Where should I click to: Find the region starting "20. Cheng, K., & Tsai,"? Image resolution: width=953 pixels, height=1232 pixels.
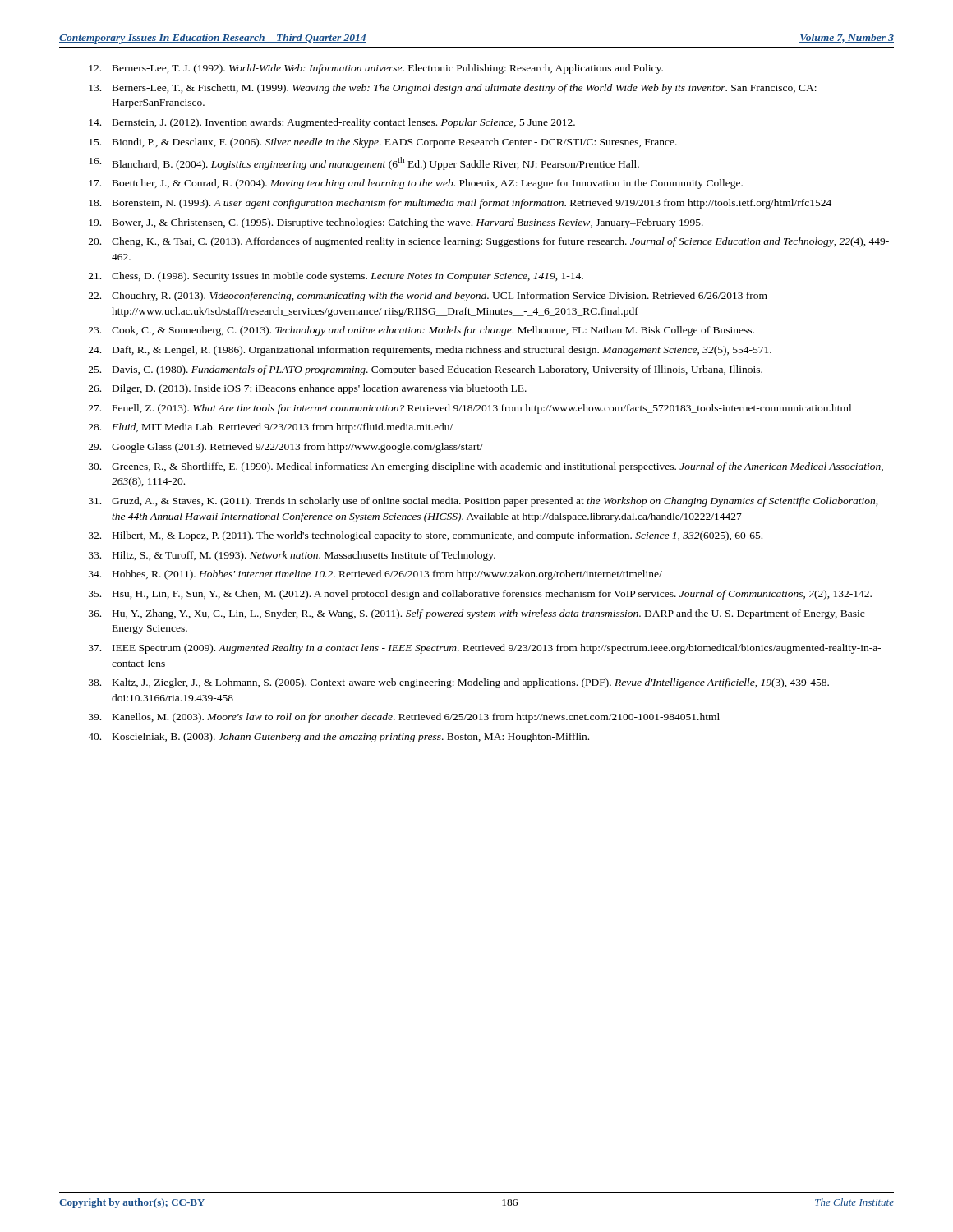[x=476, y=249]
